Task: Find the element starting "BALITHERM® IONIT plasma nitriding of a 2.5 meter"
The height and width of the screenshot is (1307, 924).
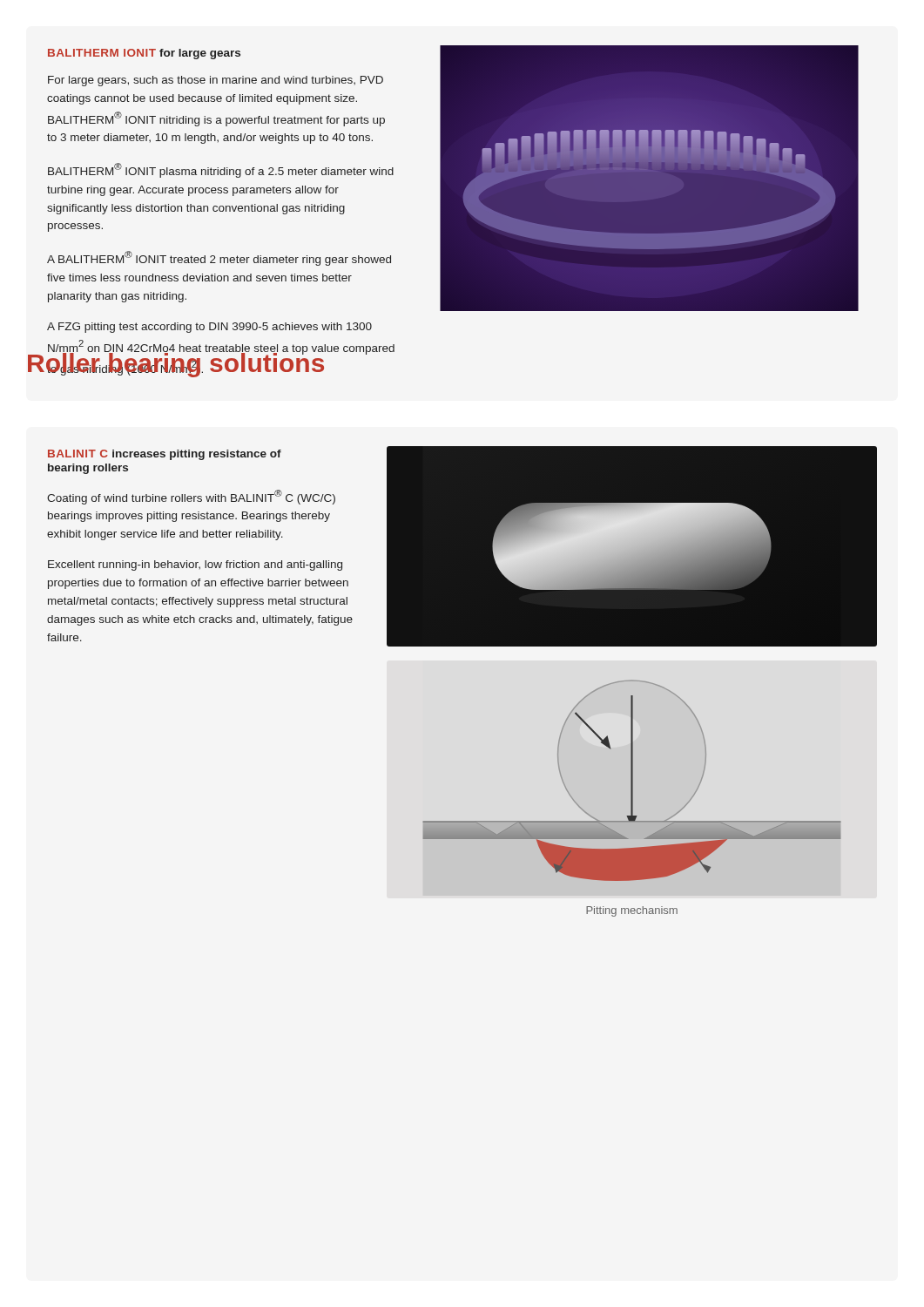Action: coord(220,197)
